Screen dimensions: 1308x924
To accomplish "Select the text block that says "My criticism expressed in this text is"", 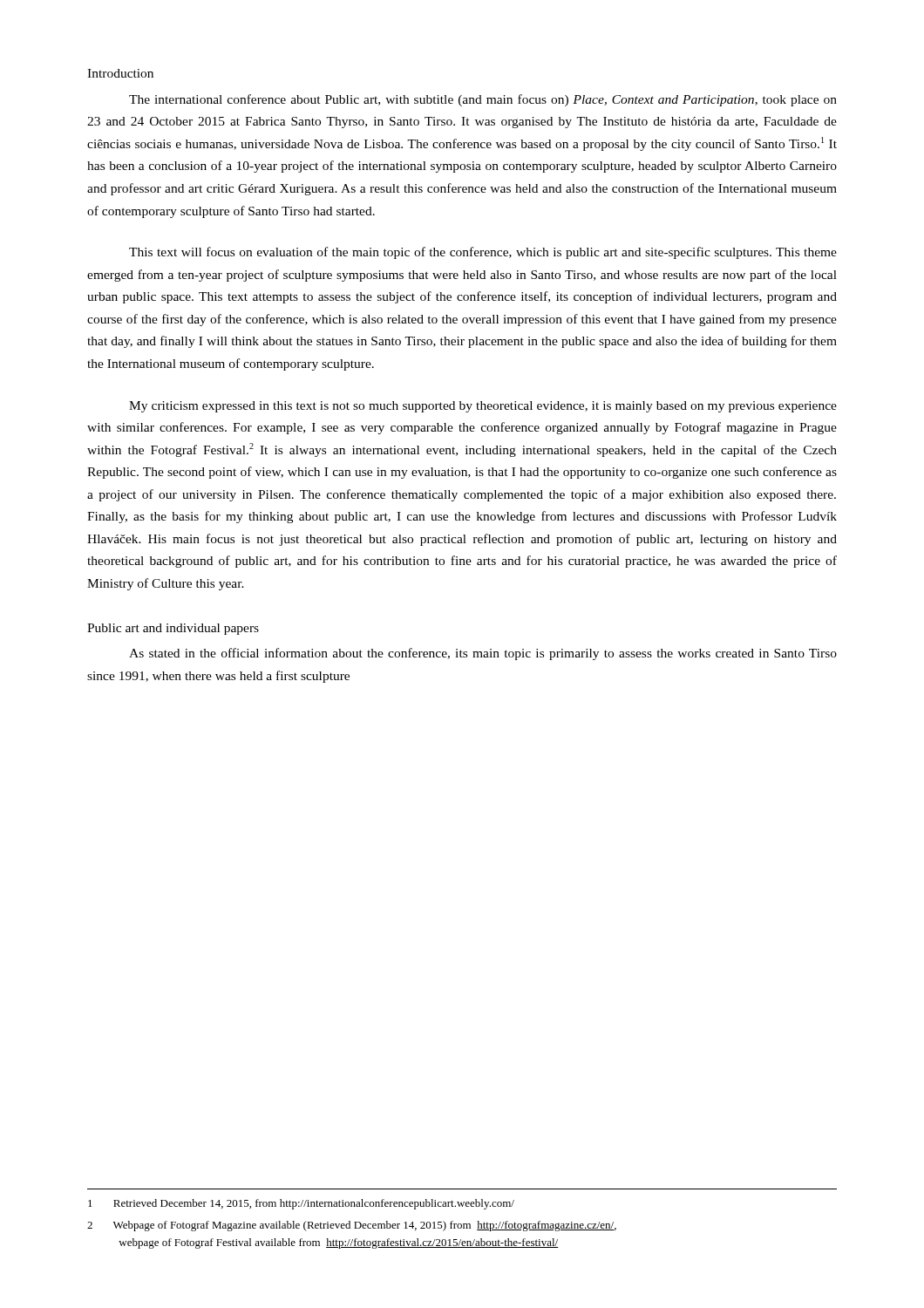I will tap(462, 494).
